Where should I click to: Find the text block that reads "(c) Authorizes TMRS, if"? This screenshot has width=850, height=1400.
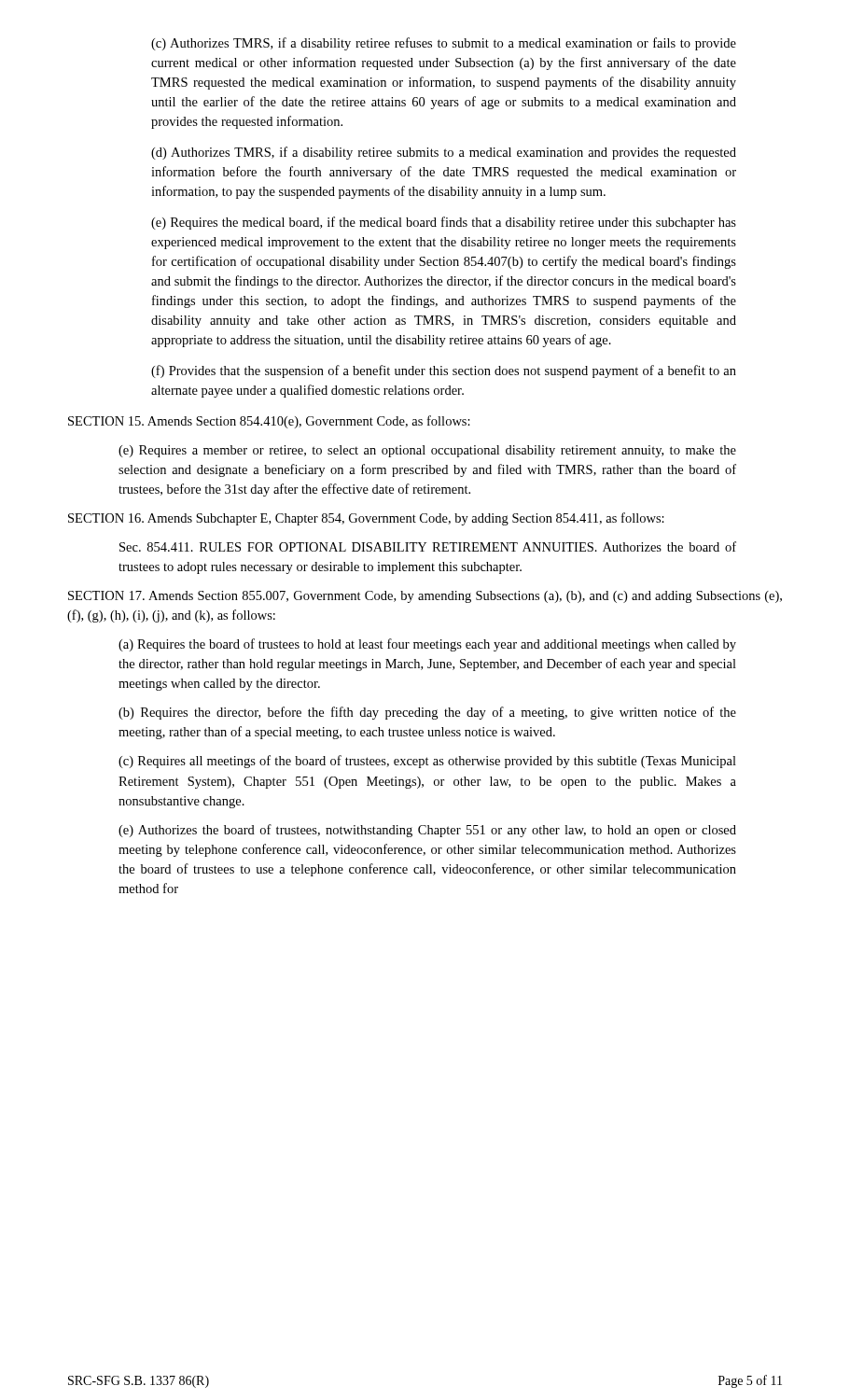coord(444,82)
